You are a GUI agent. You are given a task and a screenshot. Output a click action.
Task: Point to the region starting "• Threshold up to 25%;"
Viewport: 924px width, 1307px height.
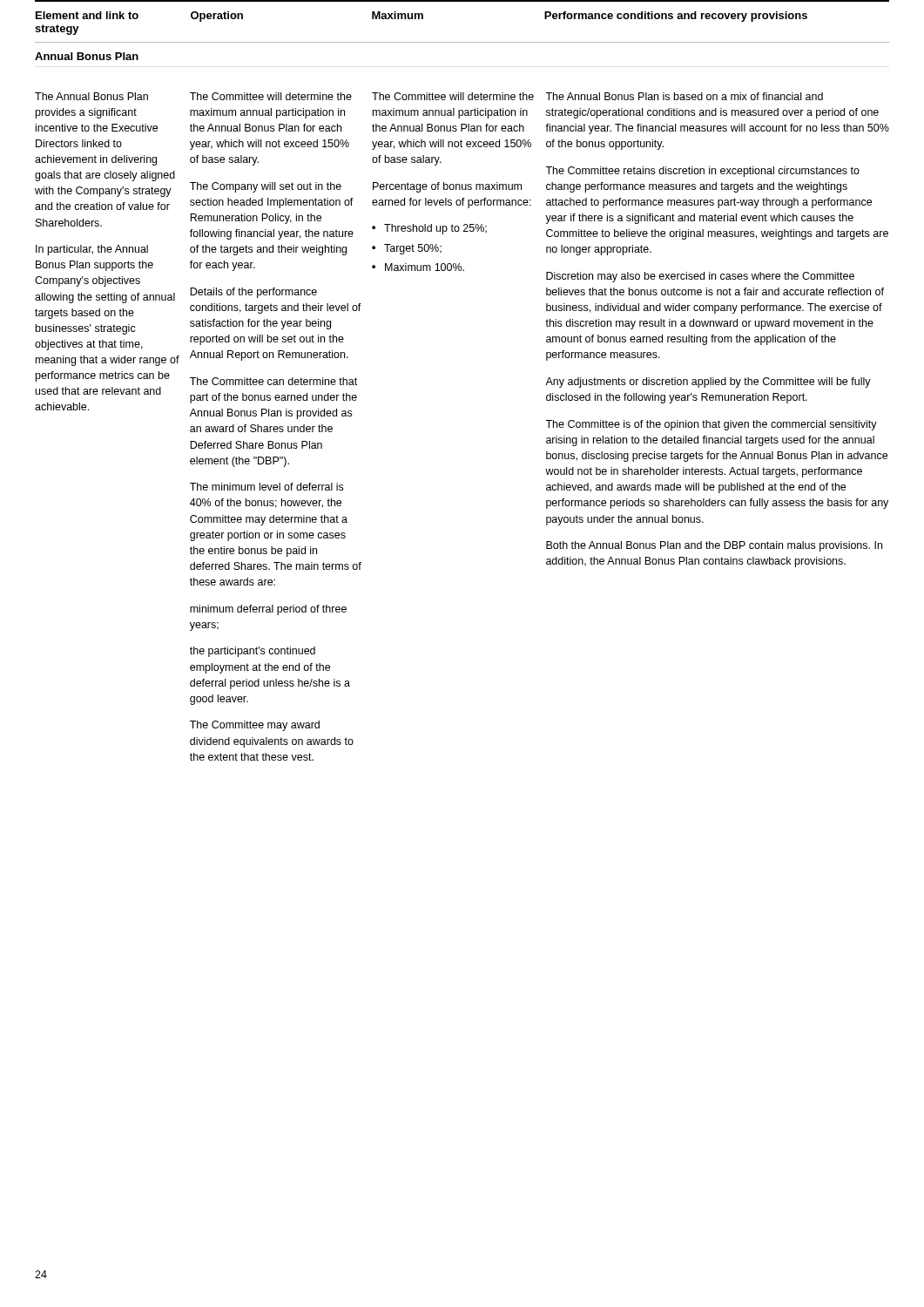[x=430, y=229]
